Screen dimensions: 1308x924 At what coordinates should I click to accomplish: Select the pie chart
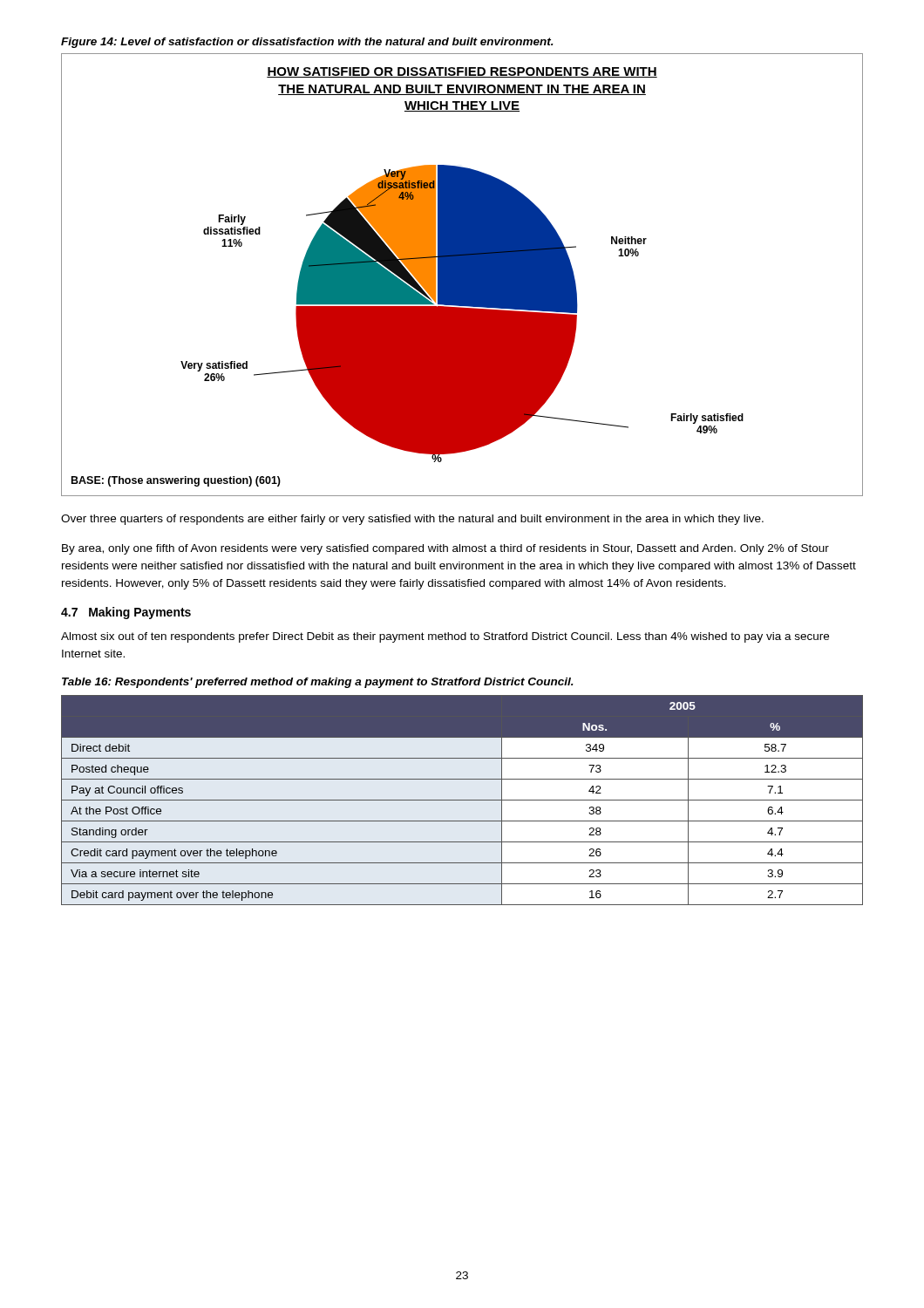click(462, 274)
